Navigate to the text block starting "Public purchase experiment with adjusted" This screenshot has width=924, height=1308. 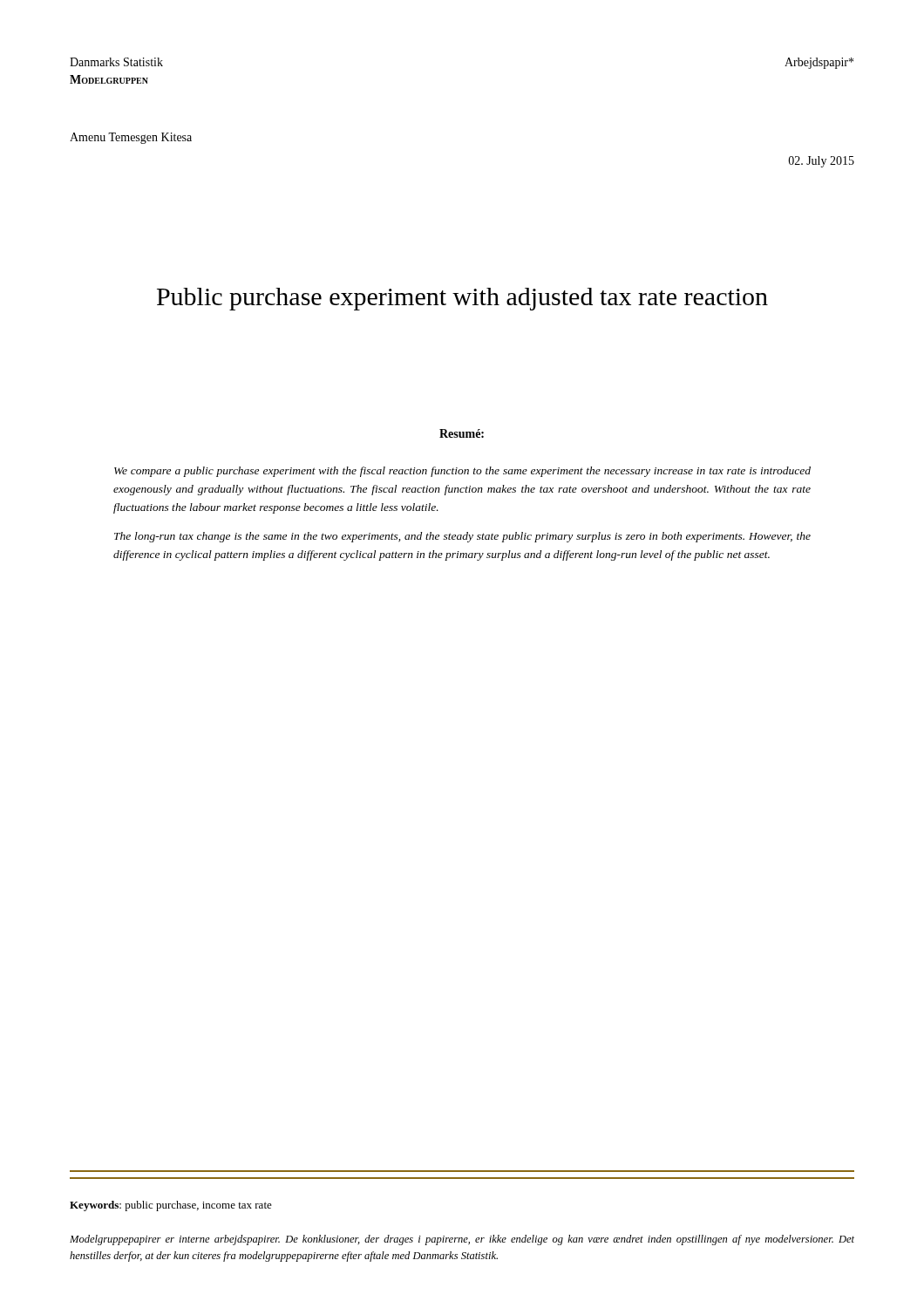462,296
